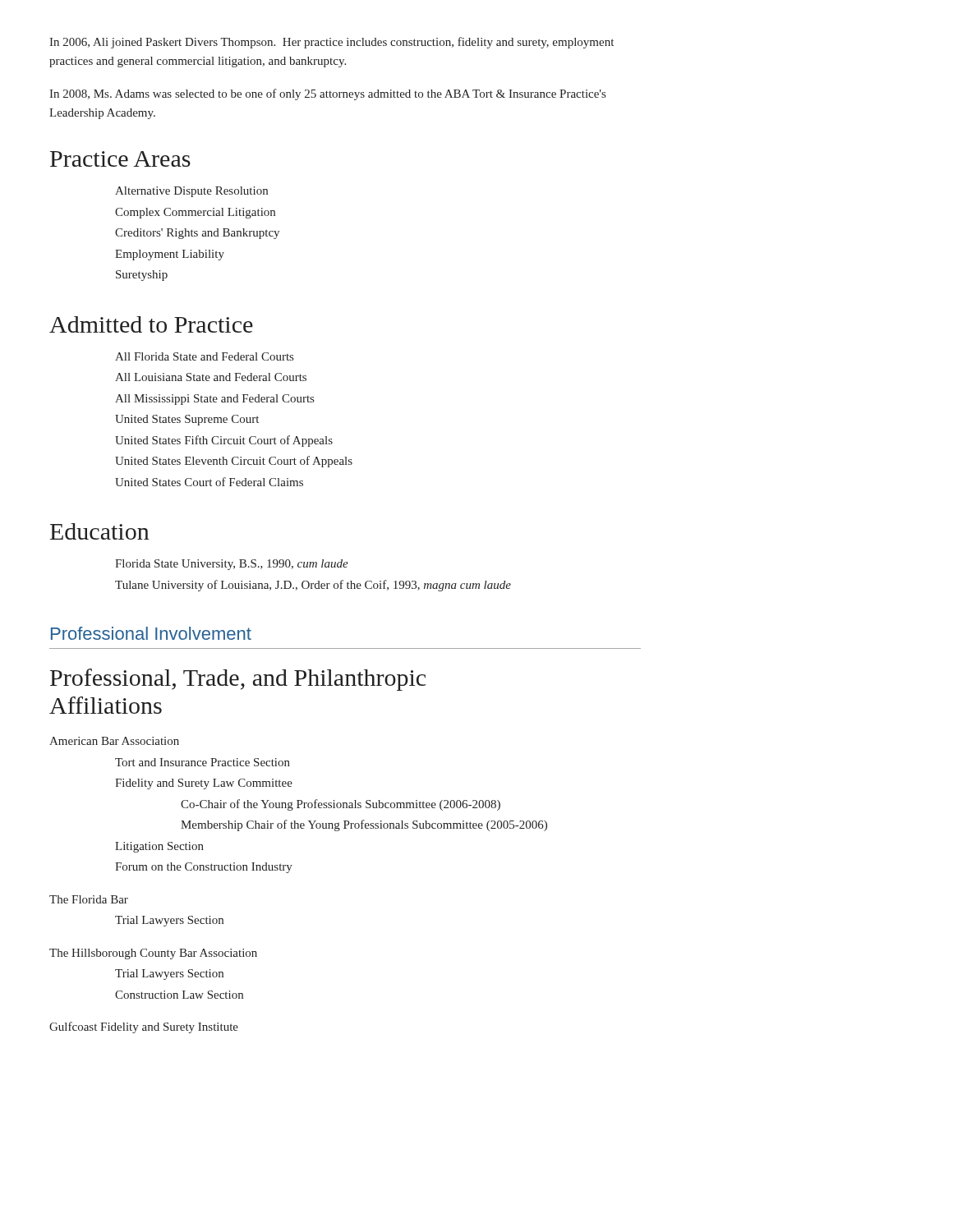Viewport: 953px width, 1232px height.
Task: Find the list item that reads "The Hillsborough County Bar Association"
Action: click(x=153, y=952)
